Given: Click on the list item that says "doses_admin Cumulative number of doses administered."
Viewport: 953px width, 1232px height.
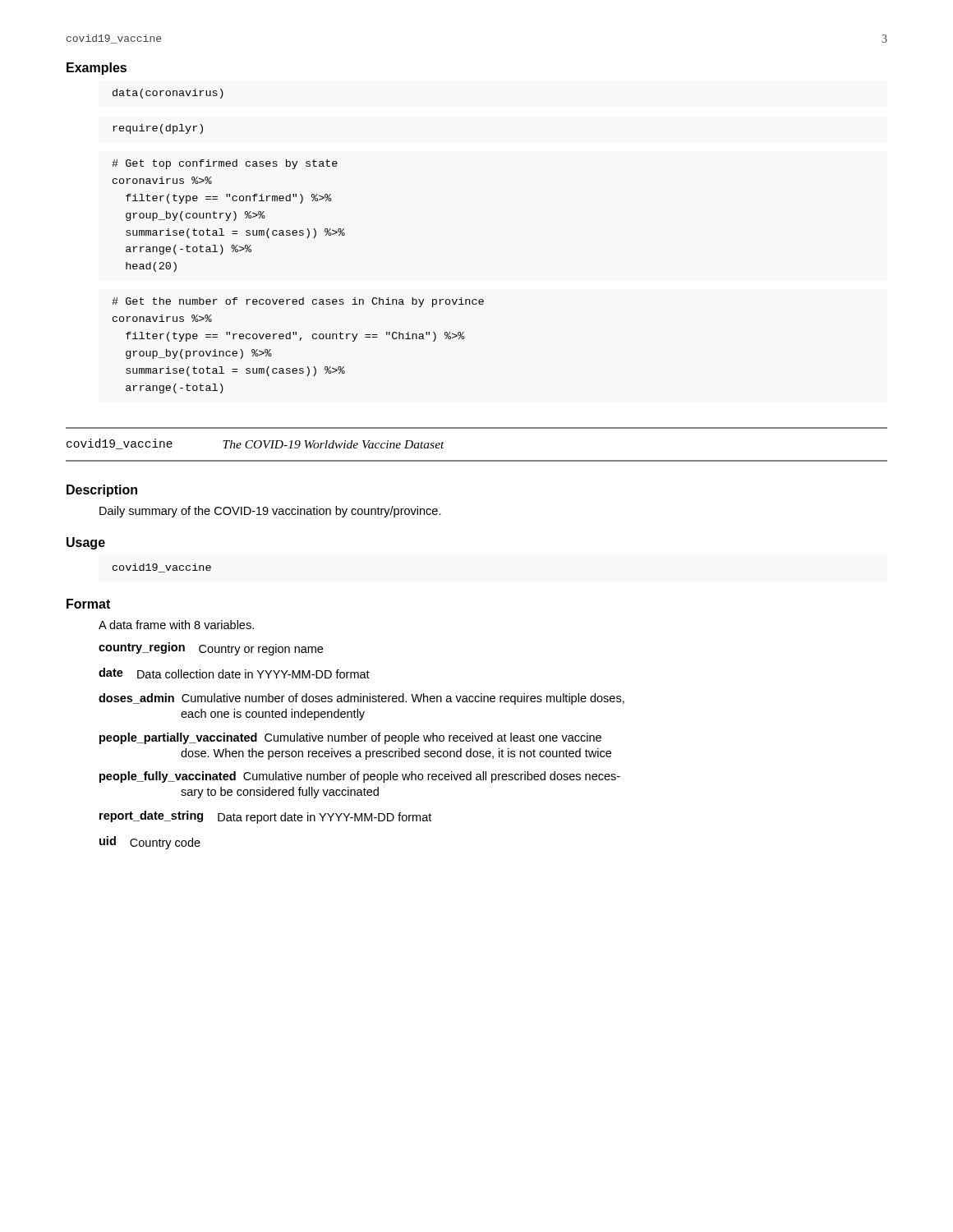Looking at the screenshot, I should pyautogui.click(x=493, y=707).
